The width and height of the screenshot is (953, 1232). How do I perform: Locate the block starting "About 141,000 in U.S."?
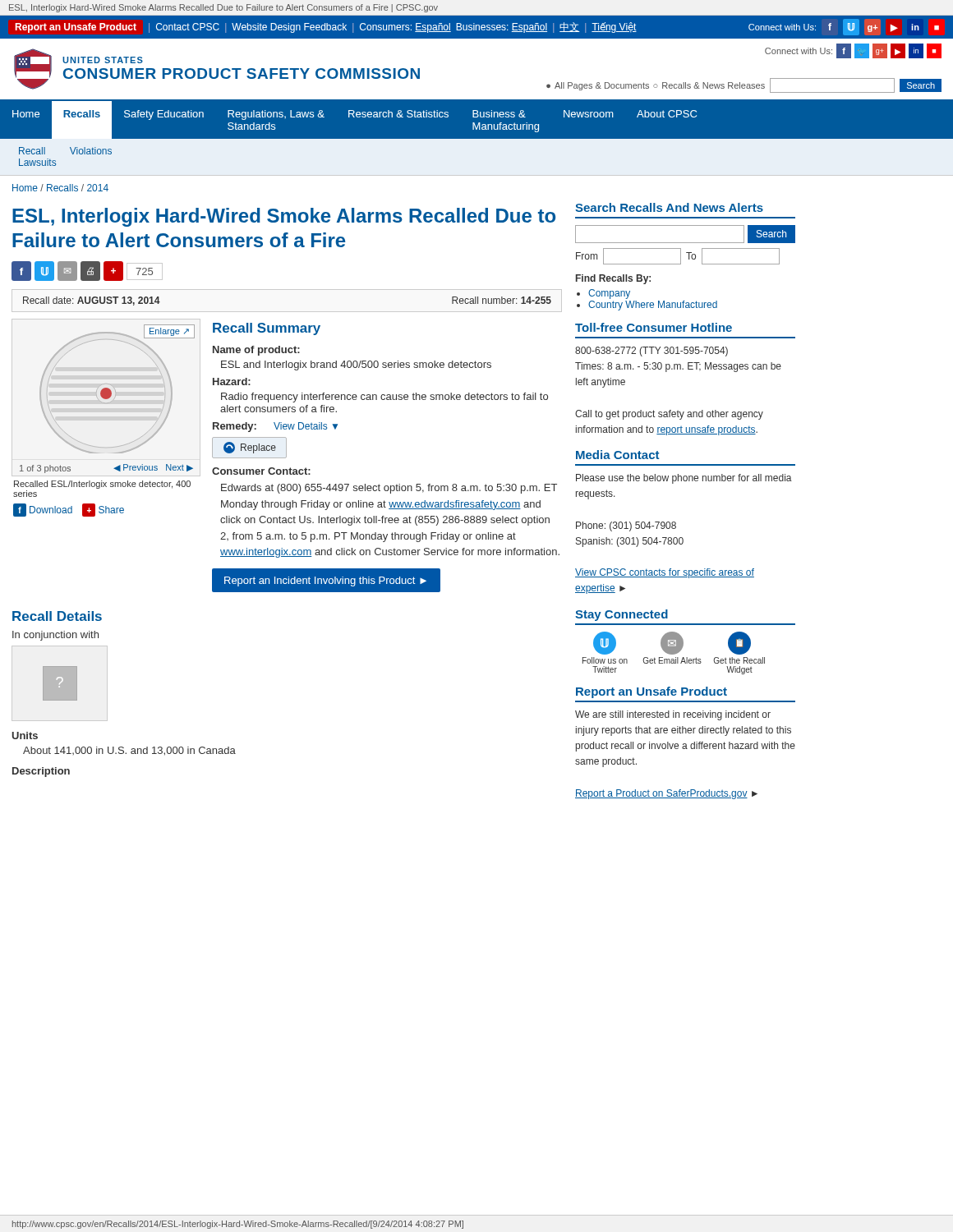(x=129, y=750)
